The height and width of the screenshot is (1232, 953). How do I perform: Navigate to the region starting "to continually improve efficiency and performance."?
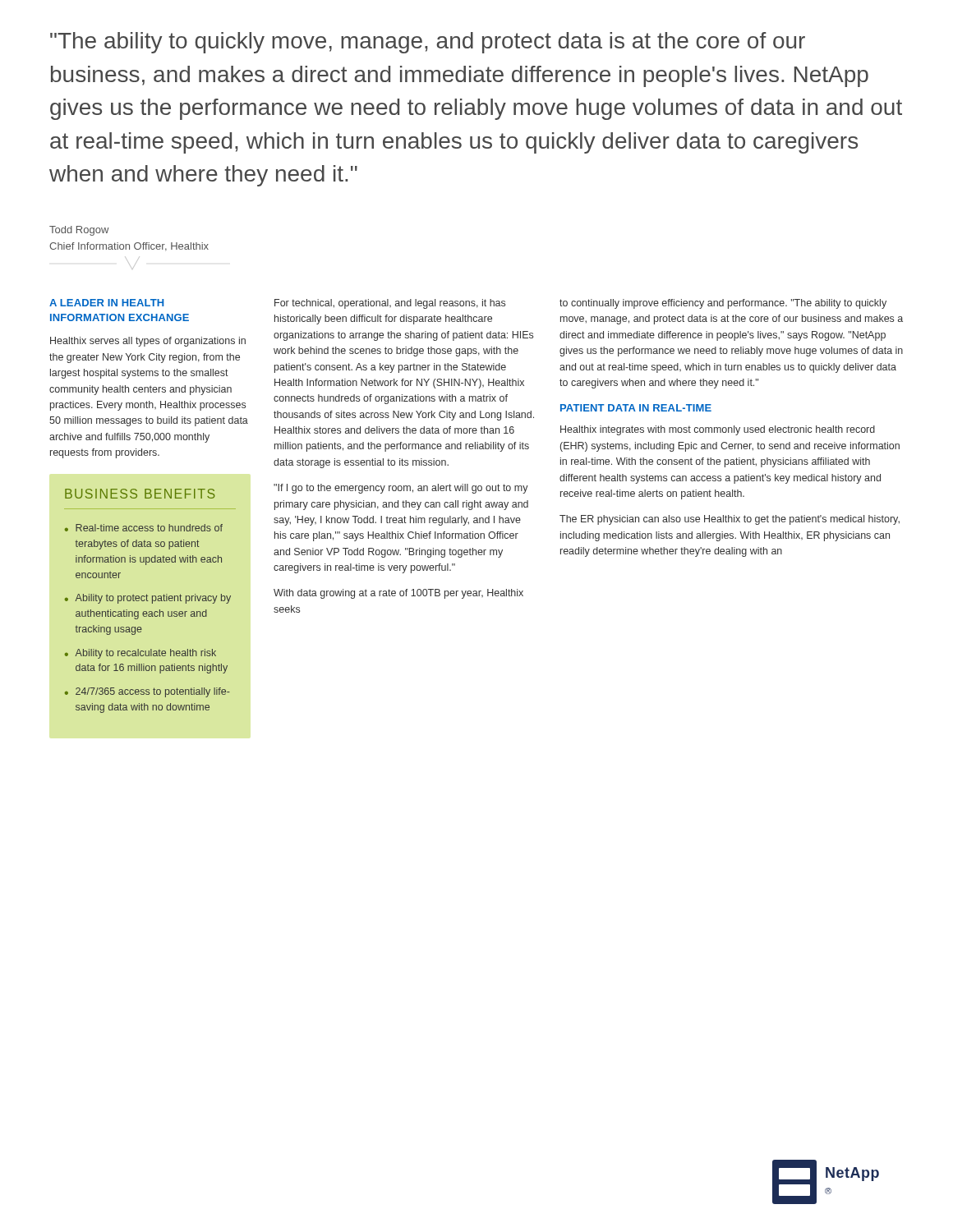(732, 343)
